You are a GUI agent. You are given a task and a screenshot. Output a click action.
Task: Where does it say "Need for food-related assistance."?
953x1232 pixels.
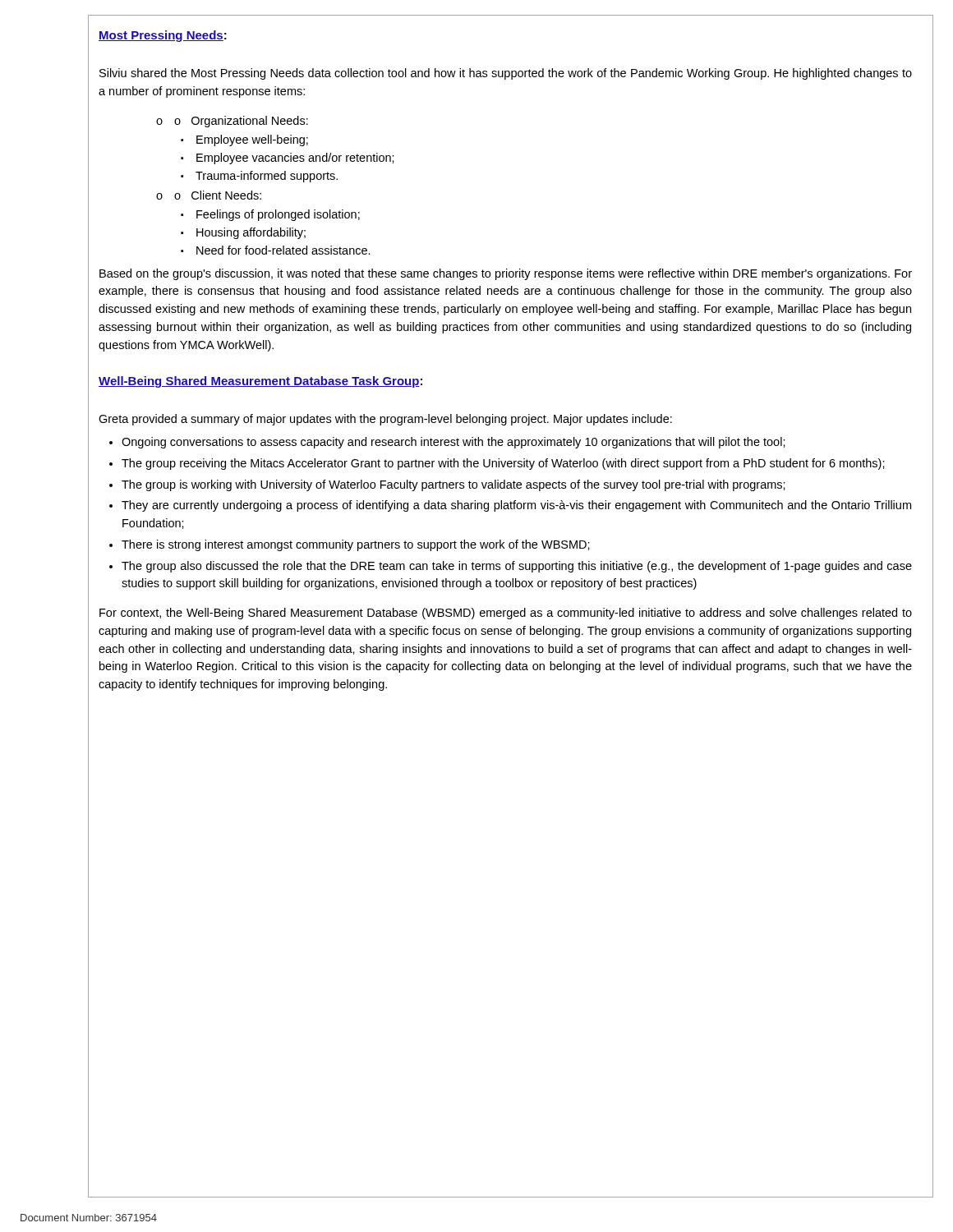pos(283,250)
